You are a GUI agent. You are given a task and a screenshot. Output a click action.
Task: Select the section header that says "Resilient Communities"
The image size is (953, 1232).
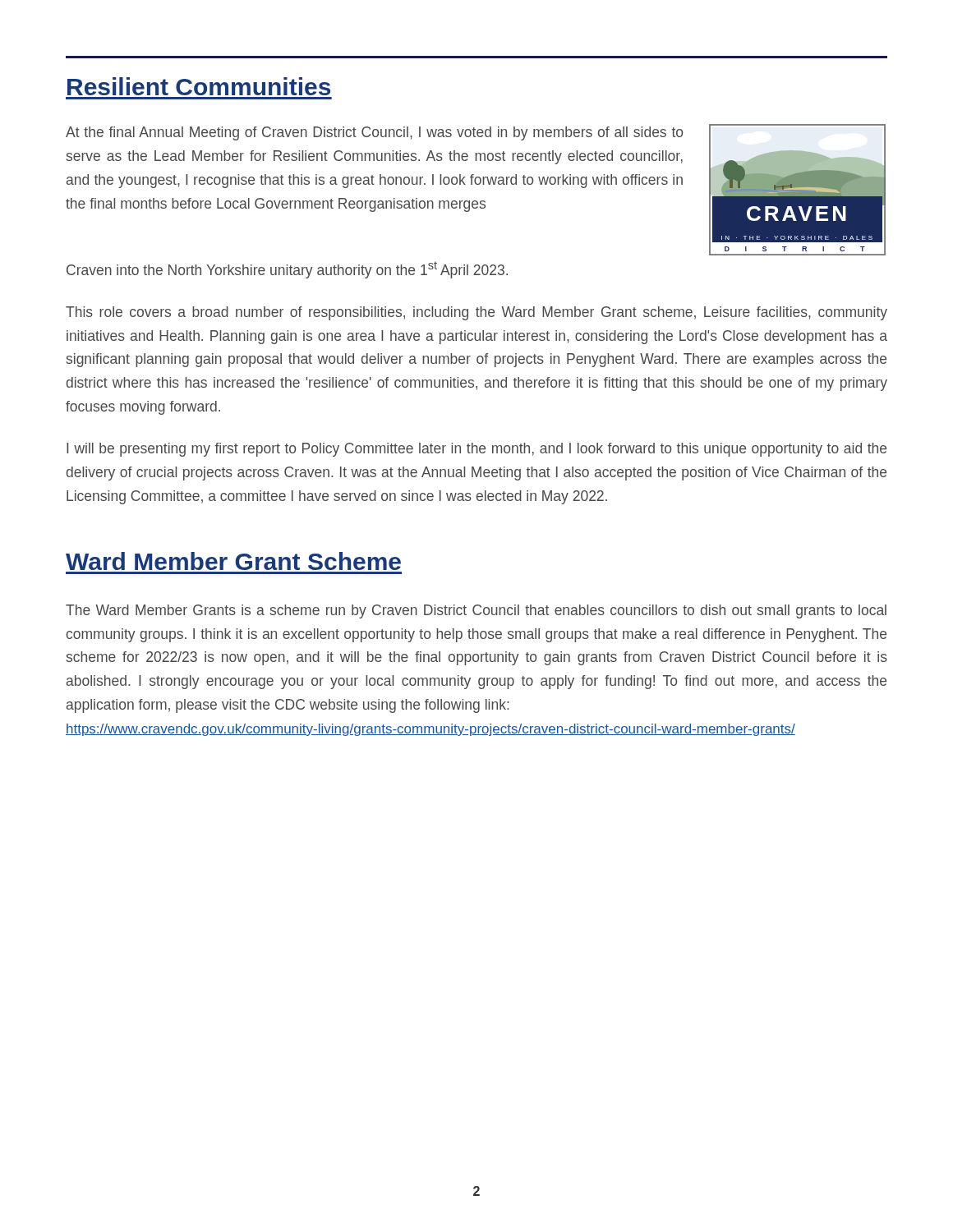click(199, 86)
